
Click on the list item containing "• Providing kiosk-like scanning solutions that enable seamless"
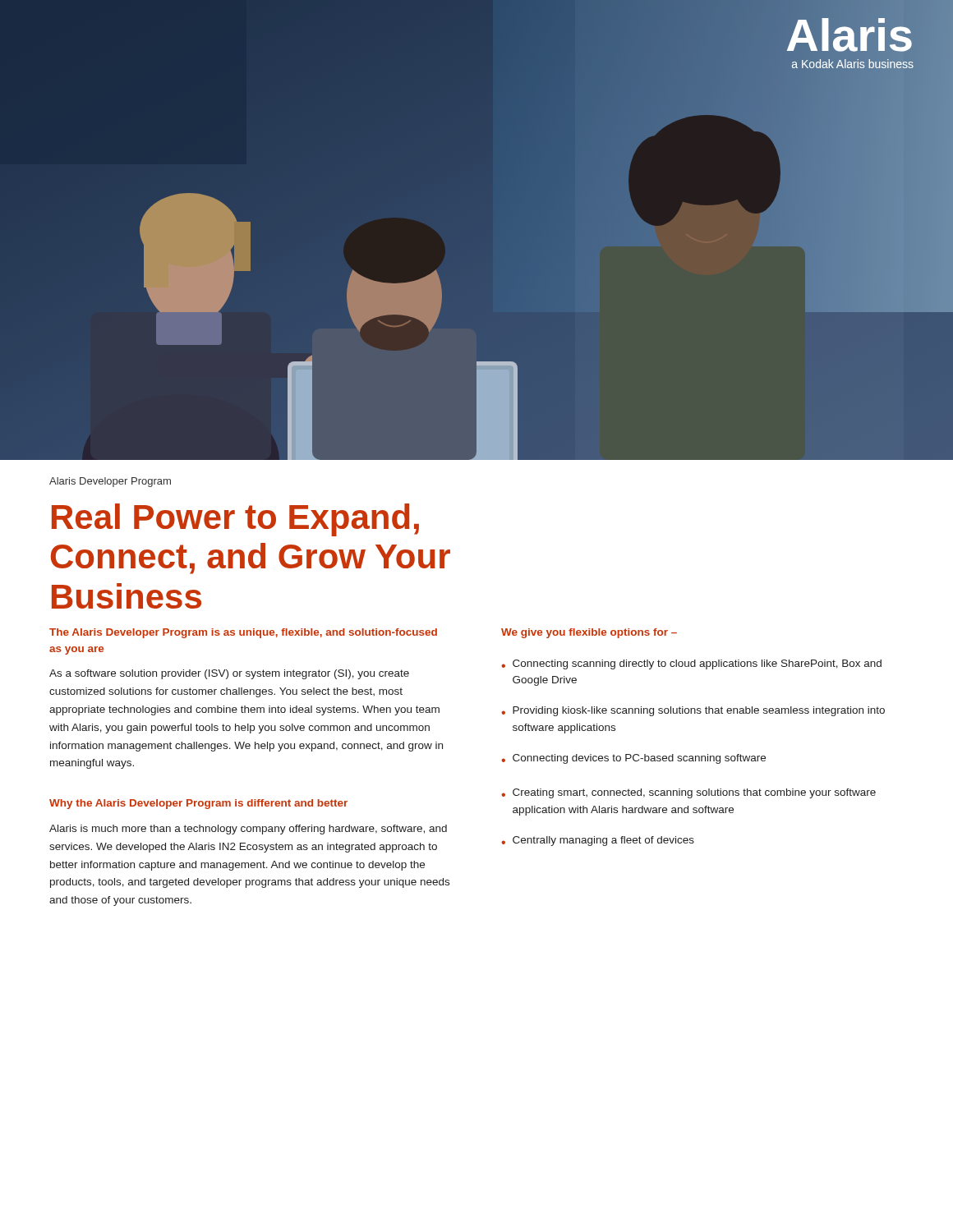pos(702,720)
